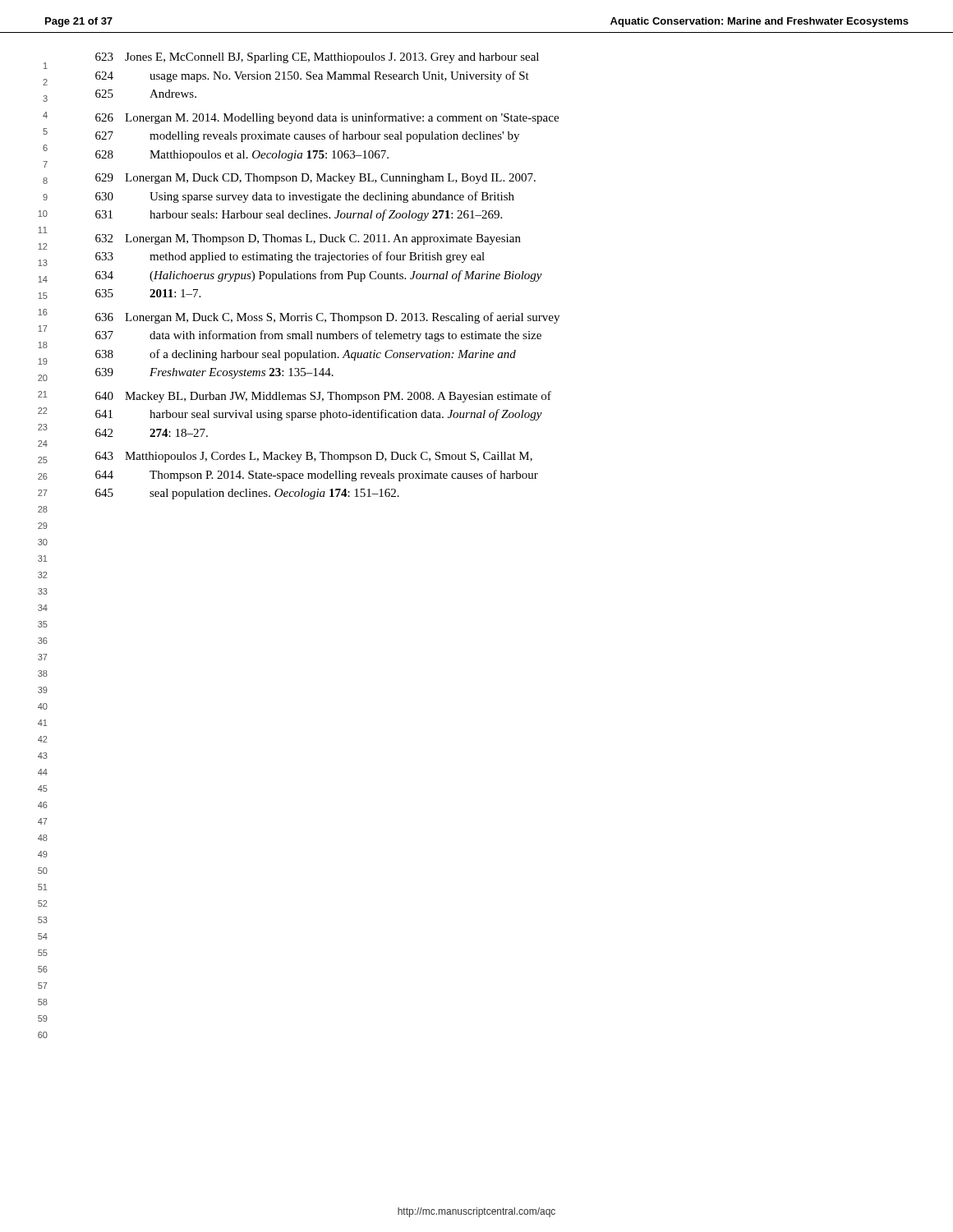Select the region starting "626 Lonergan M. 2014. Modelling beyond"
This screenshot has width=953, height=1232.
(491, 117)
